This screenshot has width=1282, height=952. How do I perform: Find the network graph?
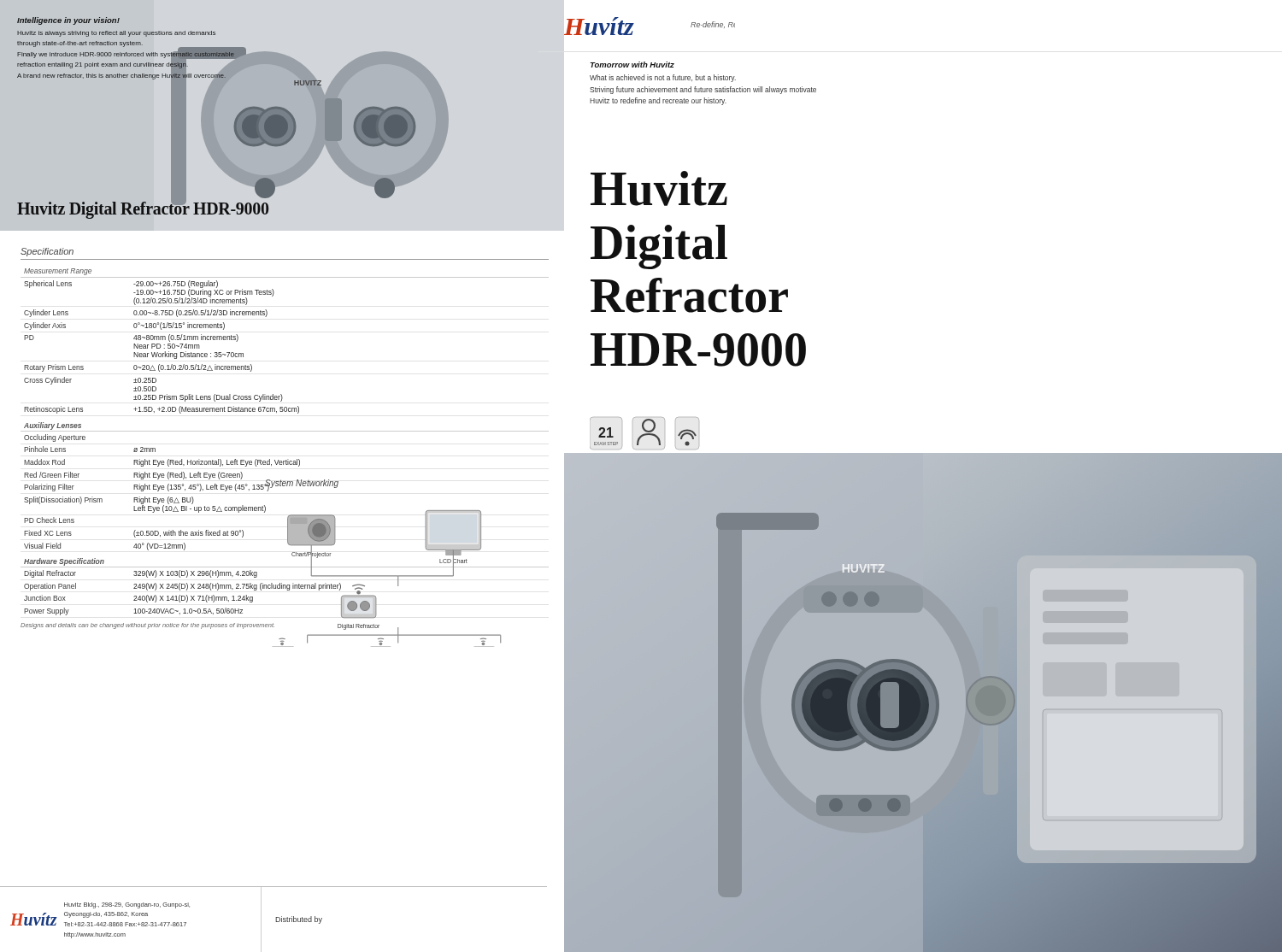[406, 571]
